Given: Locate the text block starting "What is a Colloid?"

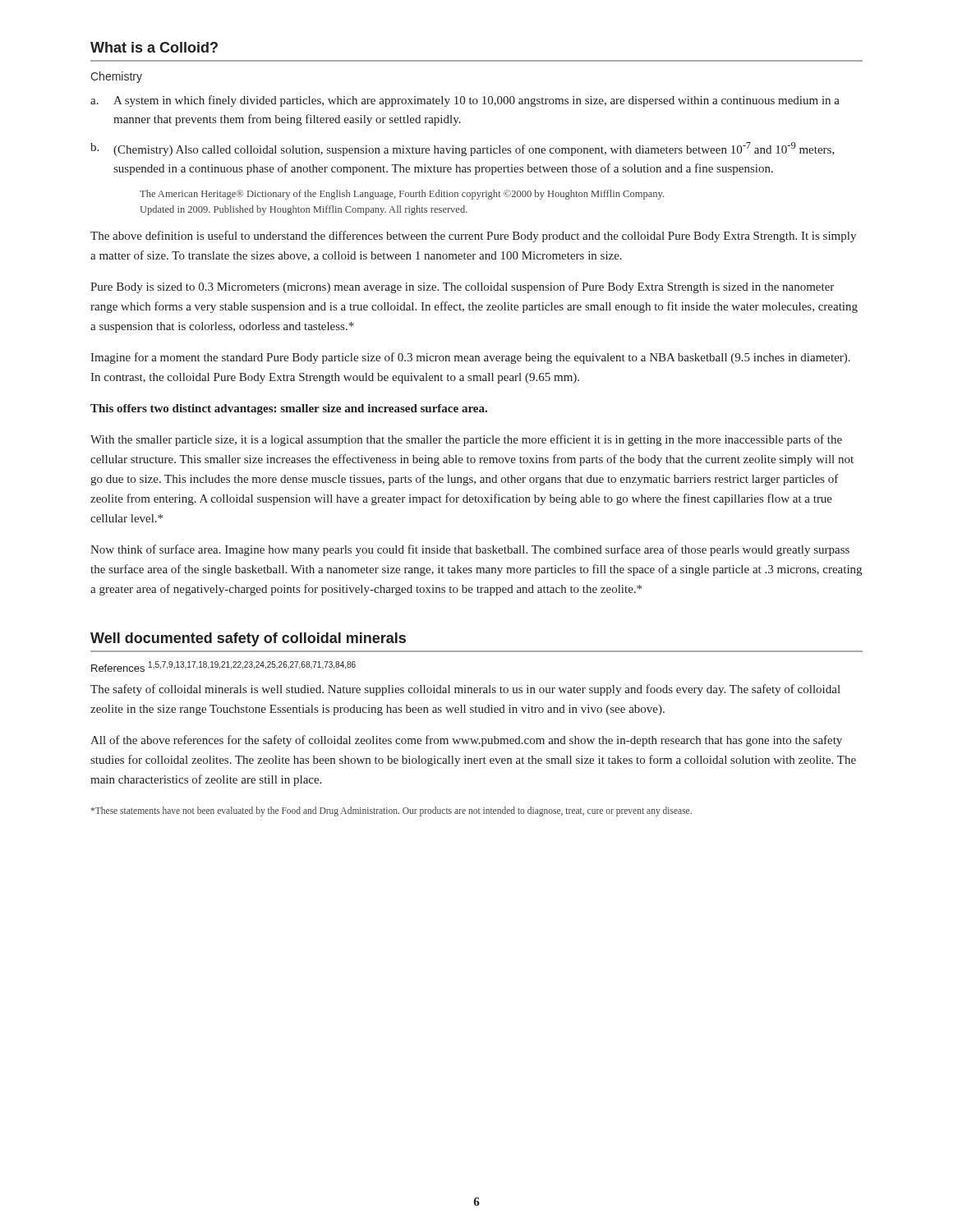Looking at the screenshot, I should coord(476,51).
